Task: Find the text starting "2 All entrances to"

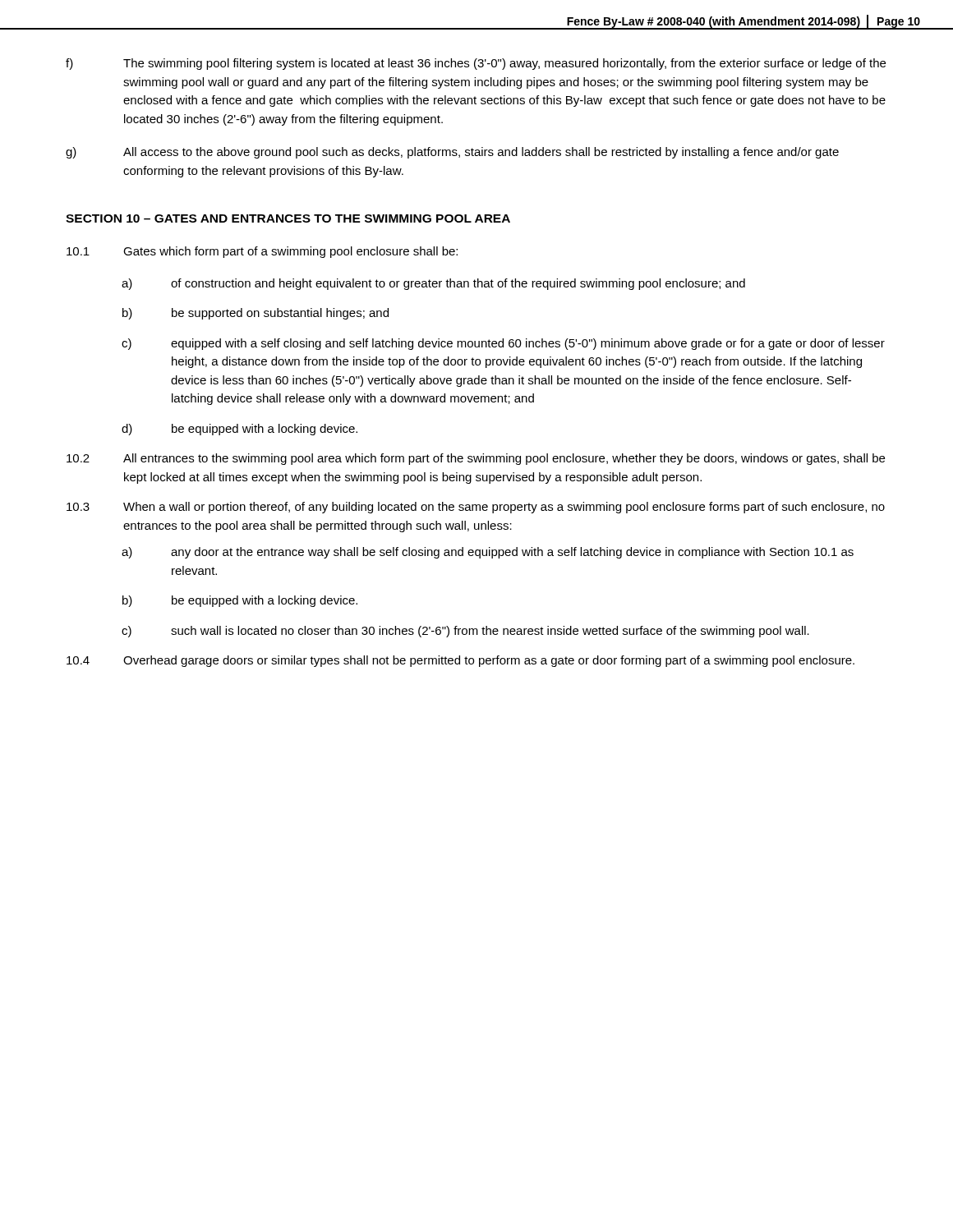Action: coord(476,468)
